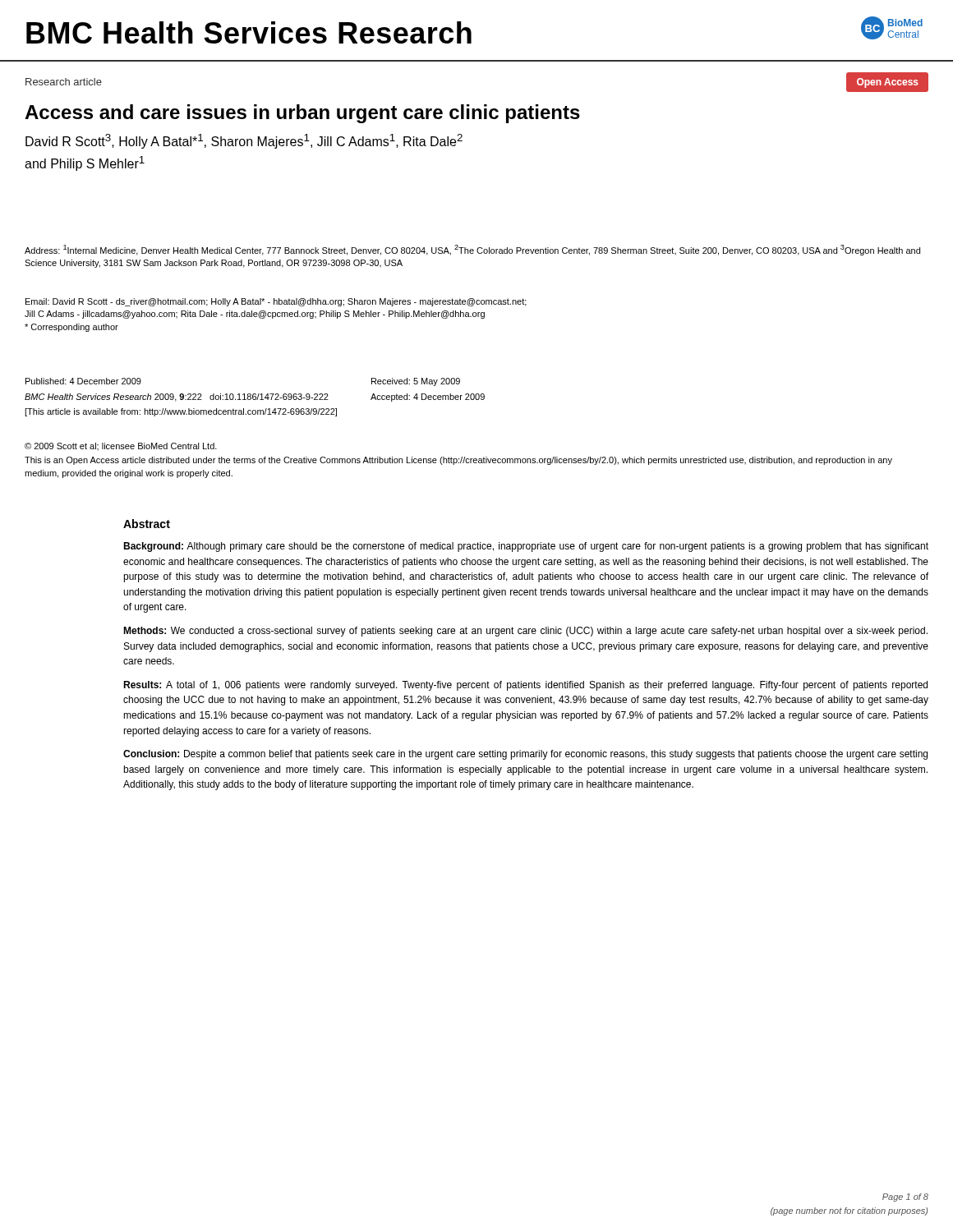The image size is (953, 1232).
Task: Point to the block beginning "© 2009 Scott et al;"
Action: pyautogui.click(x=458, y=460)
